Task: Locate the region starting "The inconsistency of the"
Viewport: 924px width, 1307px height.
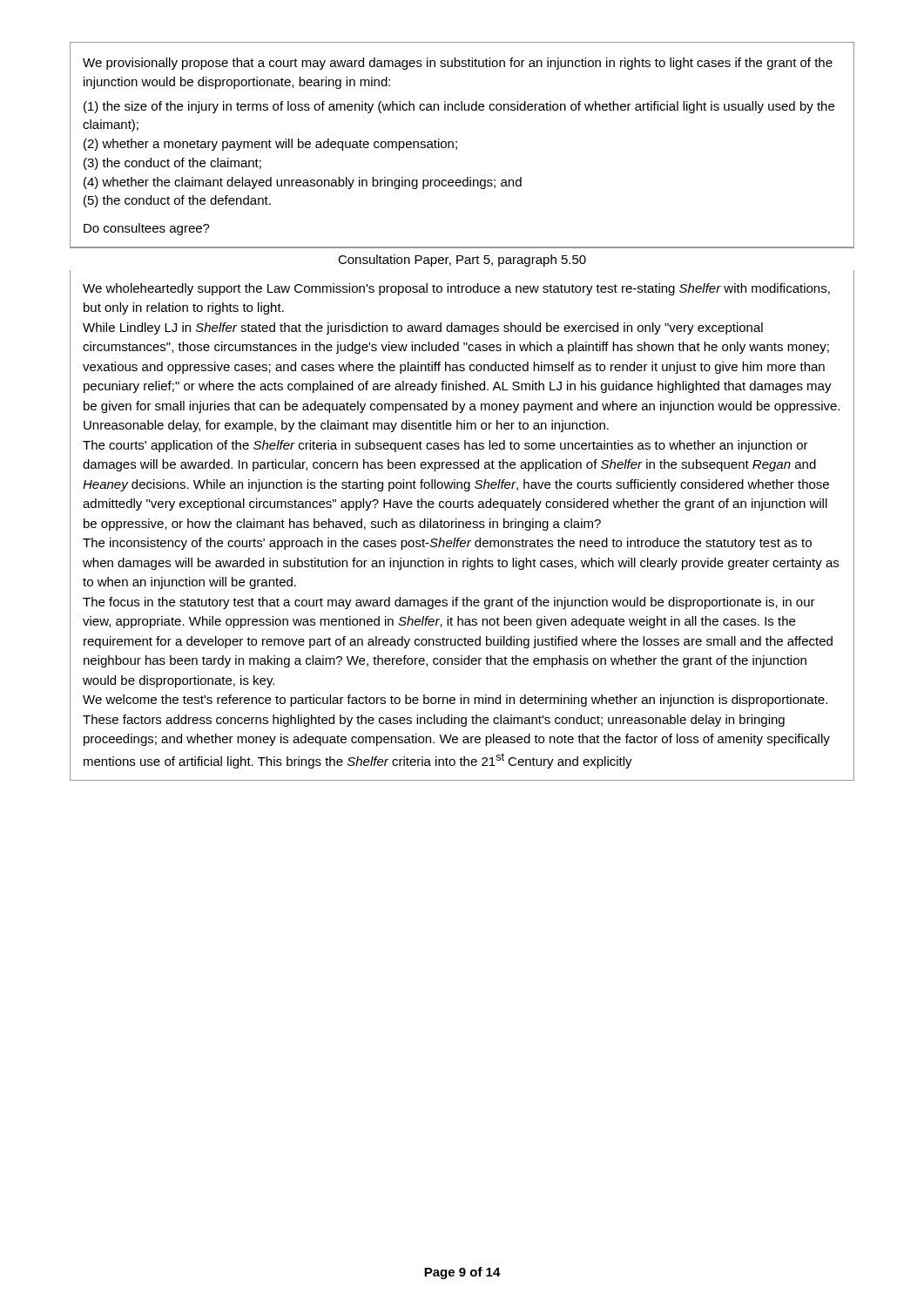Action: pos(462,563)
